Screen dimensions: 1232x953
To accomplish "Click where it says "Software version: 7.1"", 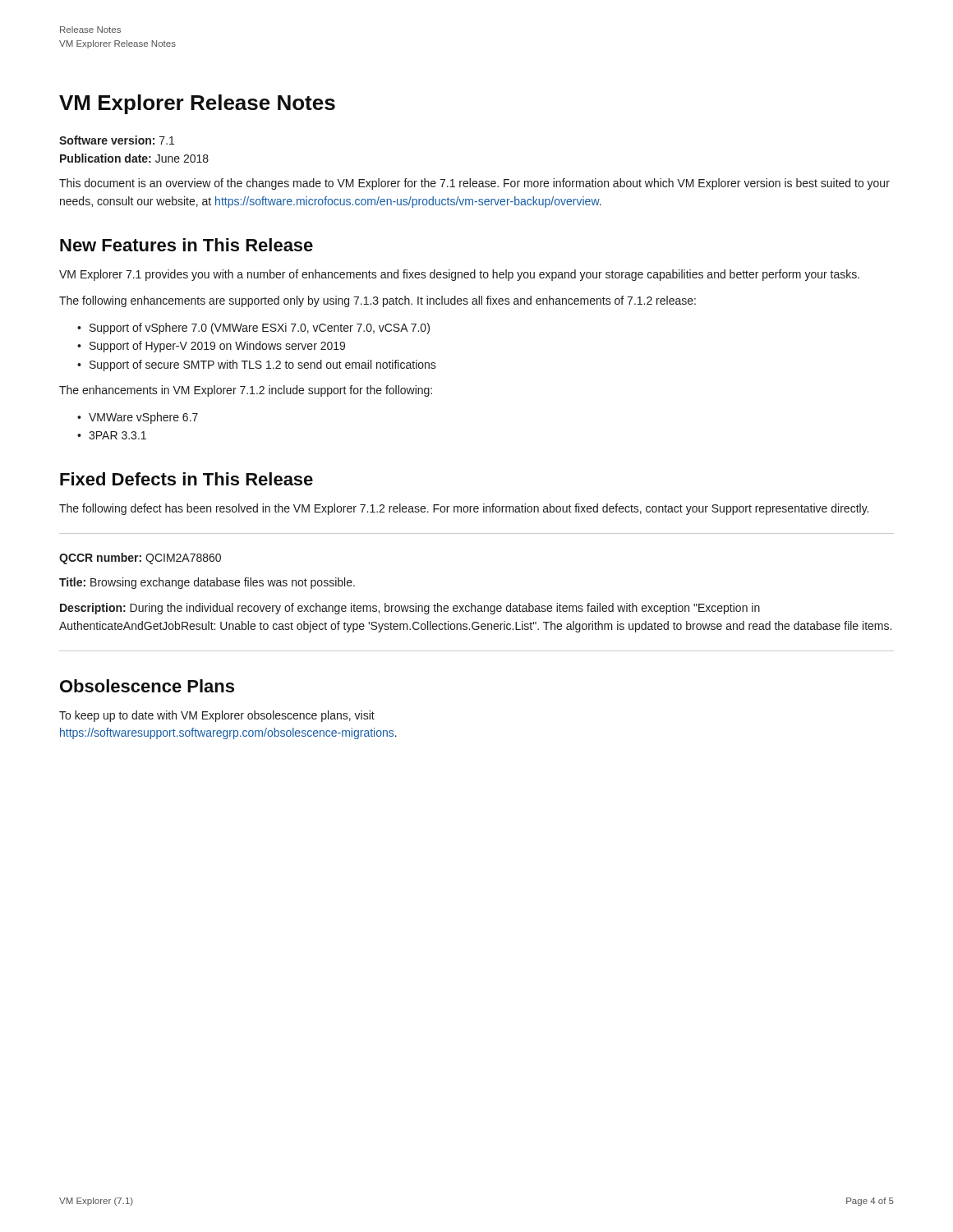I will 117,140.
